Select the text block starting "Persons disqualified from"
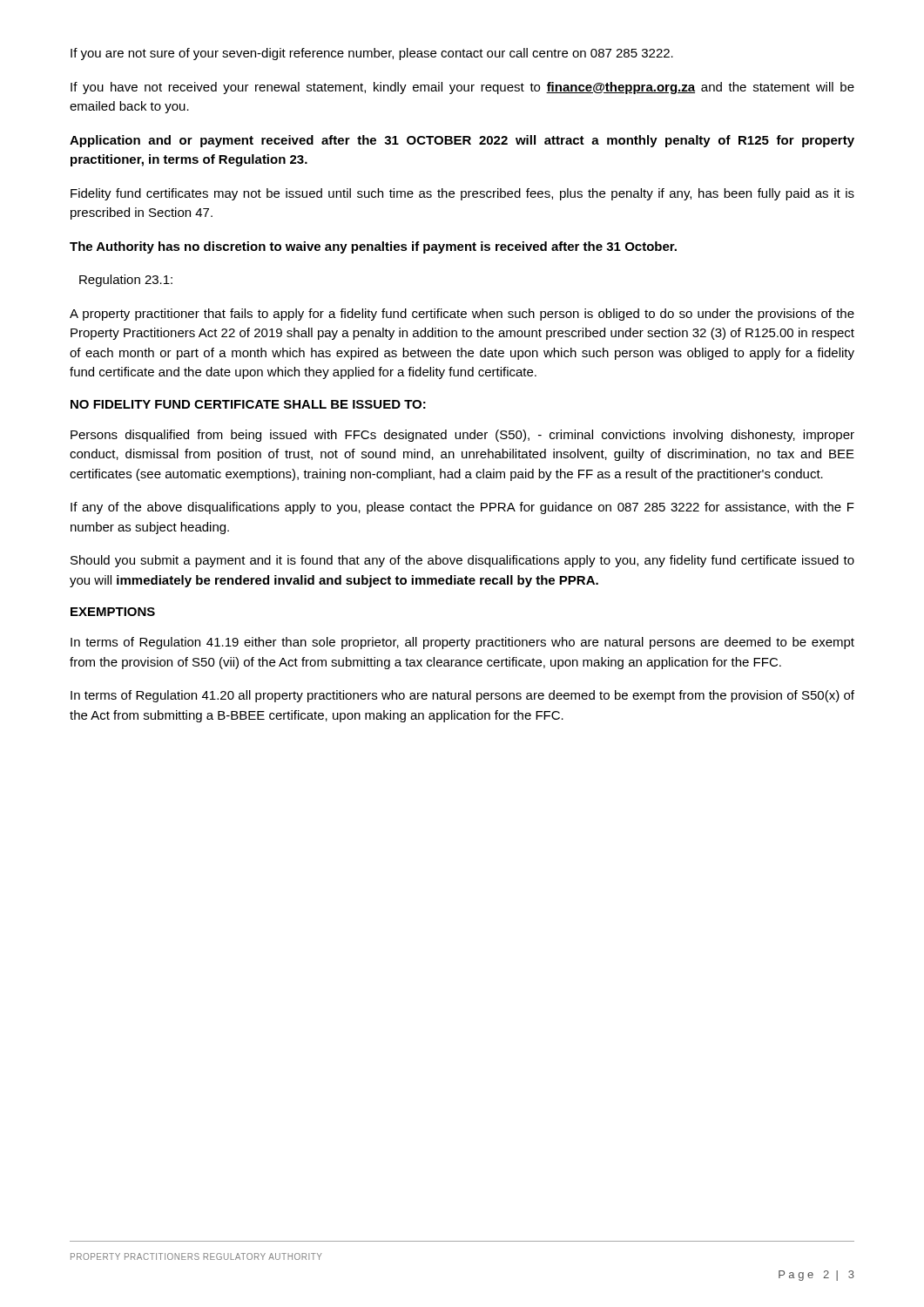The image size is (924, 1307). pos(462,454)
